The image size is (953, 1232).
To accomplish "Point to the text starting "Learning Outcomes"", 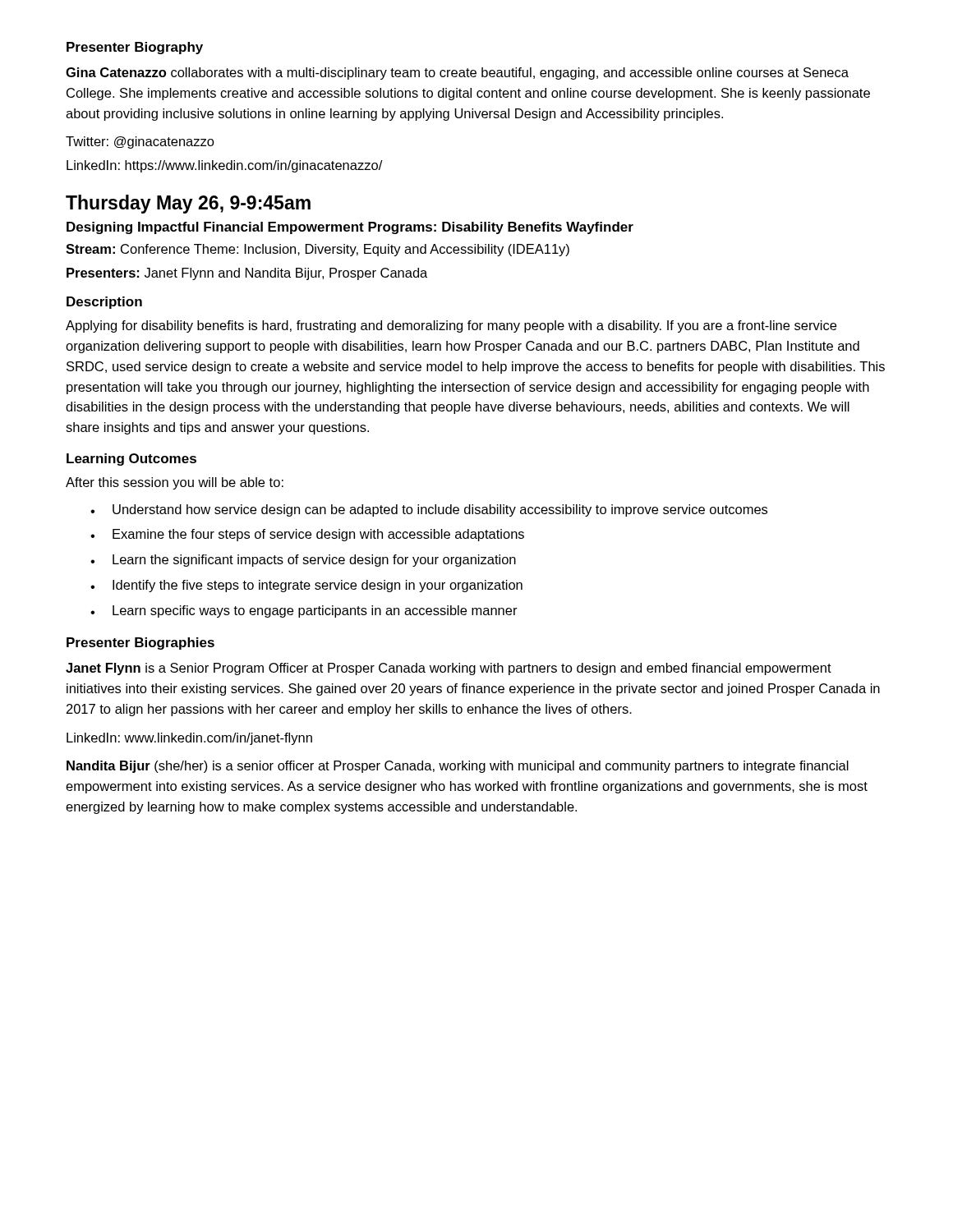I will coord(131,458).
